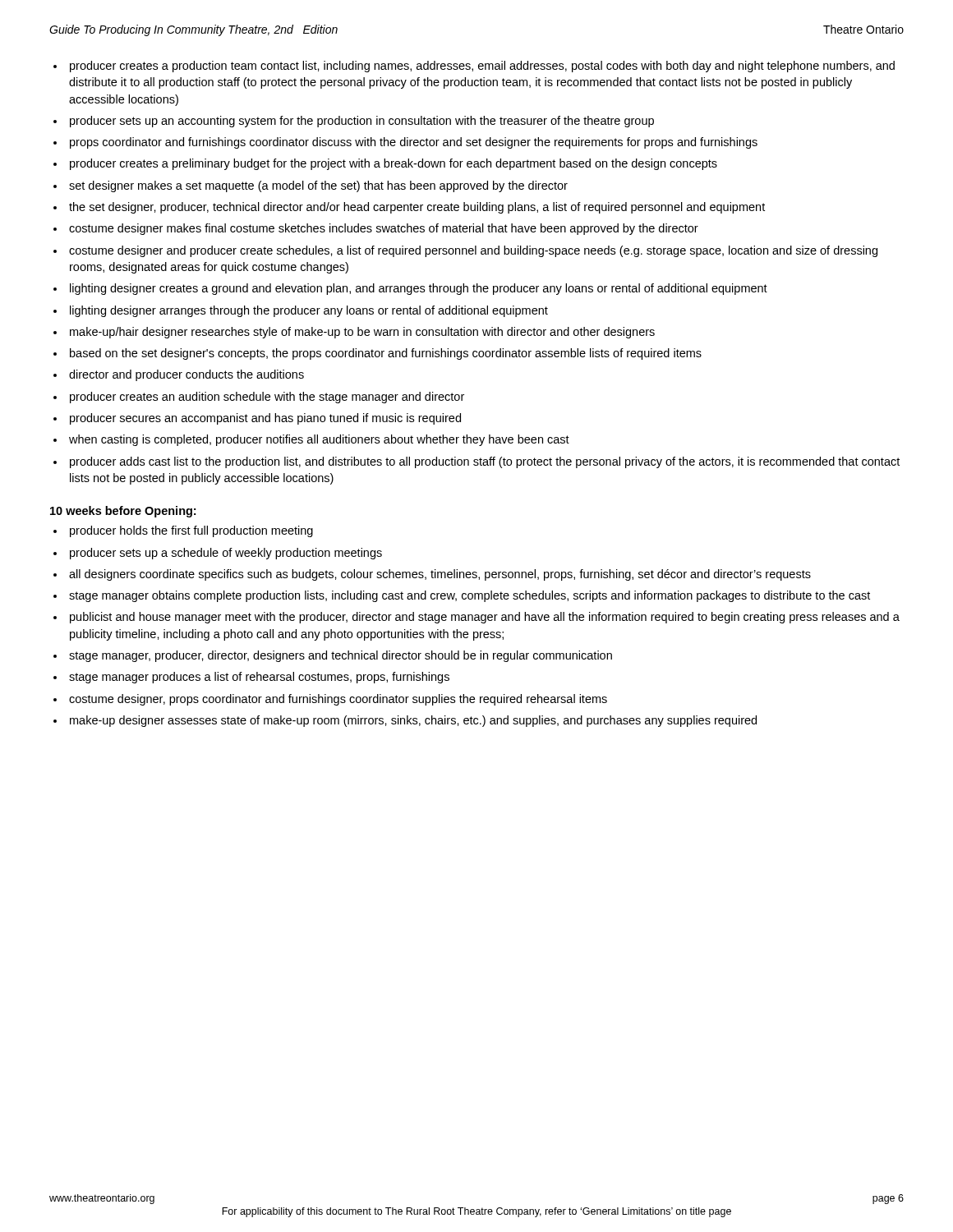Click on the region starting "set designer makes a set maquette"
The image size is (953, 1232).
tap(318, 185)
